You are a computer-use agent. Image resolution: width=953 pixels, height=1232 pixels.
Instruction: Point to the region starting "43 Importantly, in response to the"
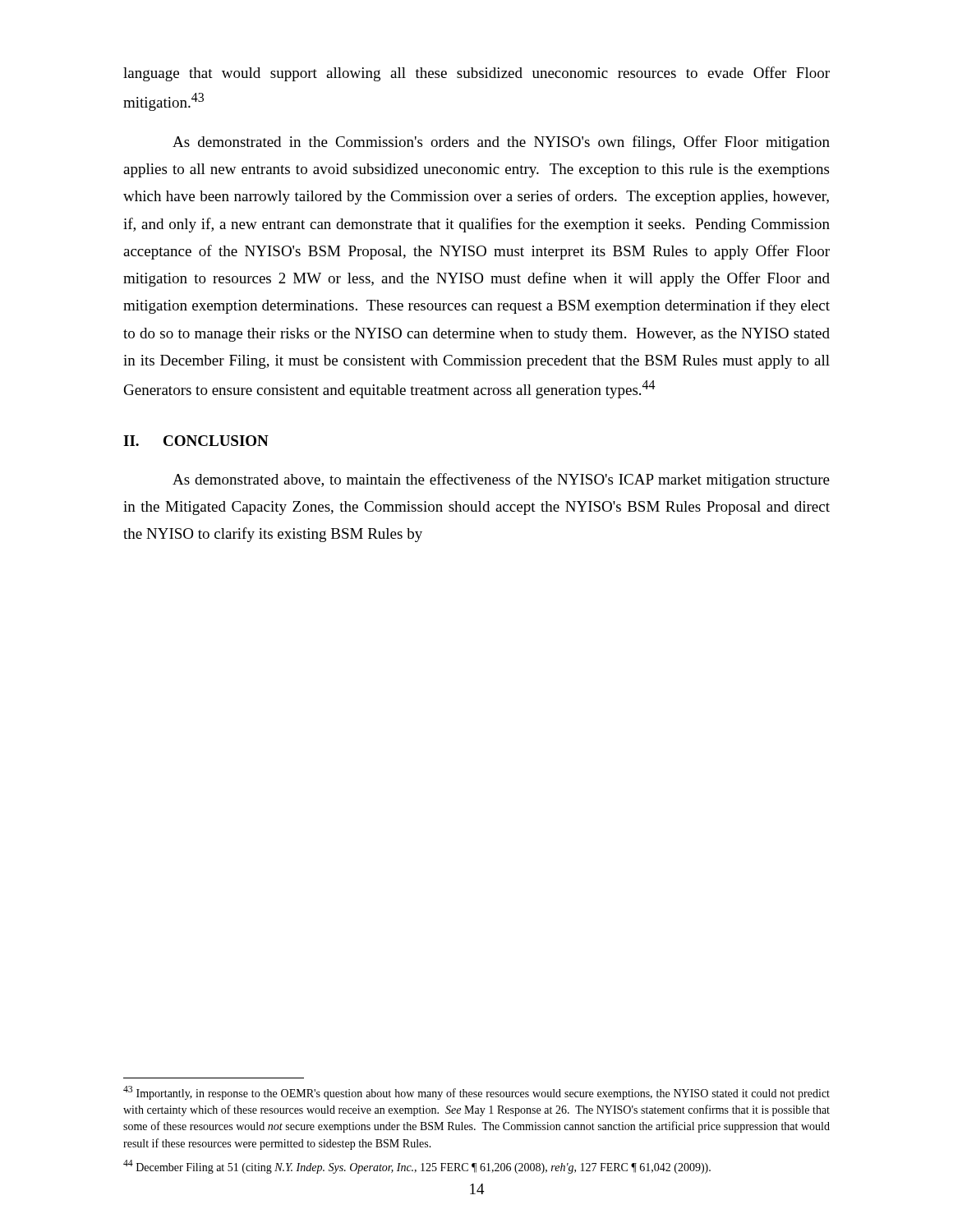pos(476,1117)
